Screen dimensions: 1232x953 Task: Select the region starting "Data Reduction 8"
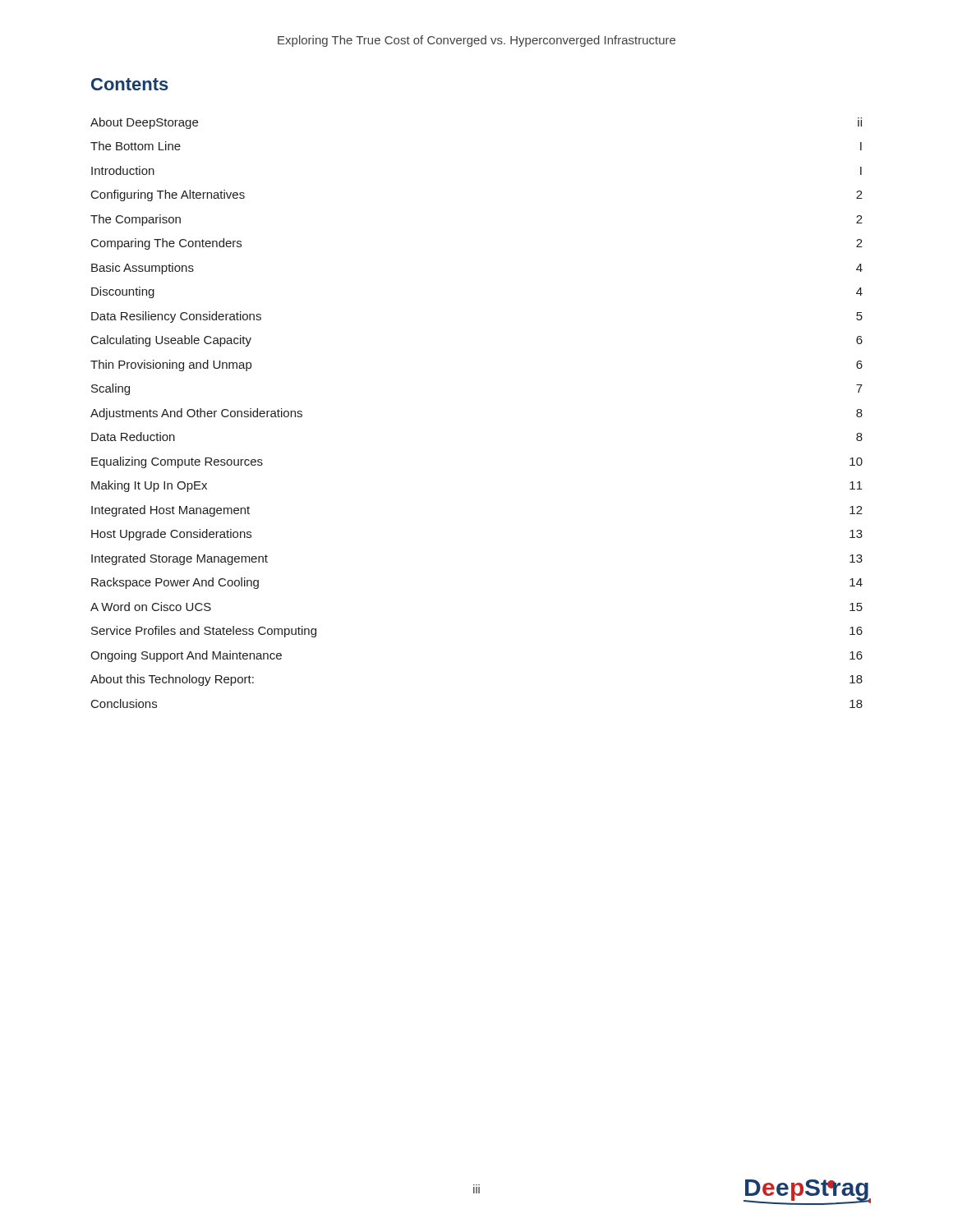pyautogui.click(x=135, y=437)
